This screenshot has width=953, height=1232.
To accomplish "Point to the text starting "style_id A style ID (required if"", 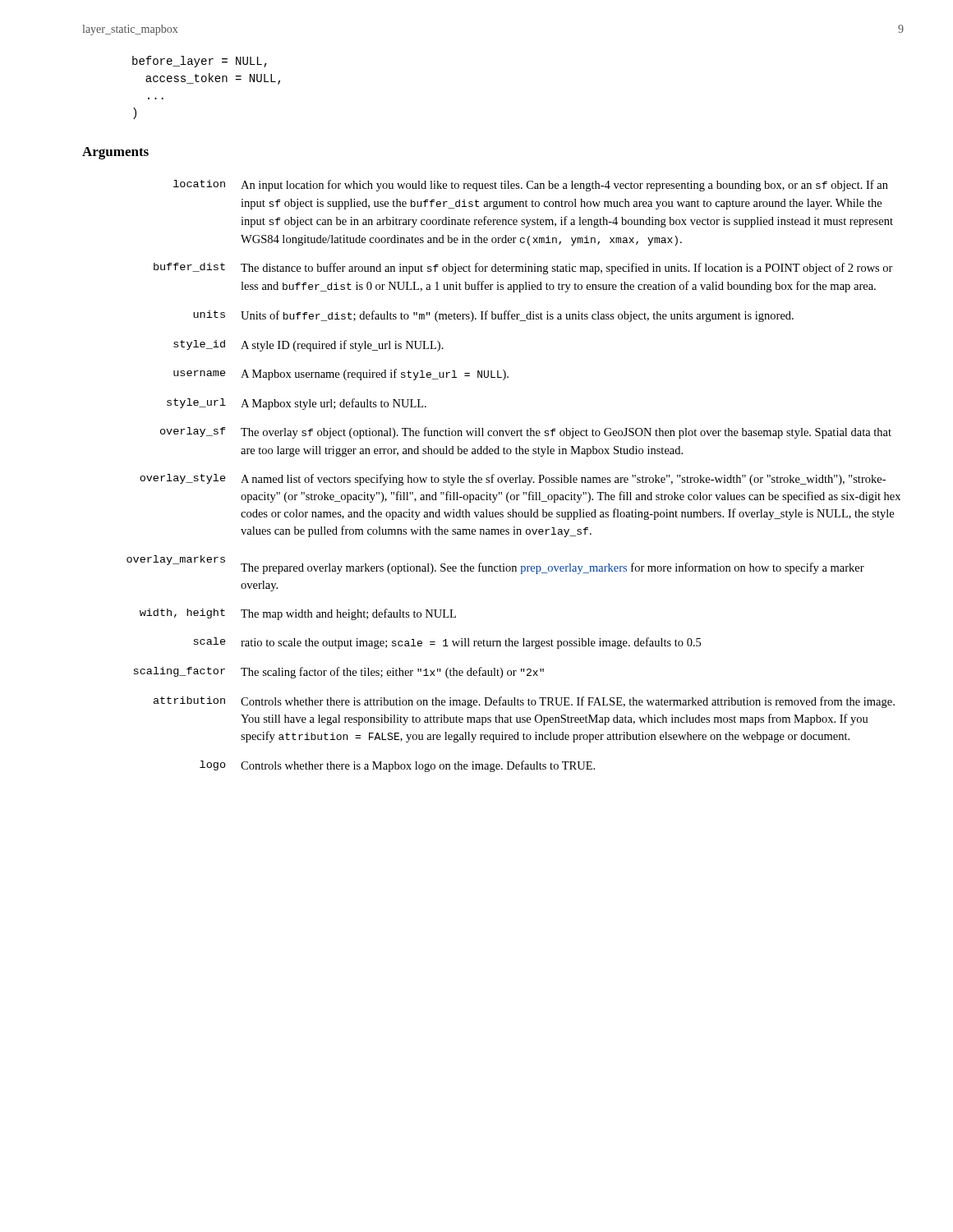I will point(308,346).
